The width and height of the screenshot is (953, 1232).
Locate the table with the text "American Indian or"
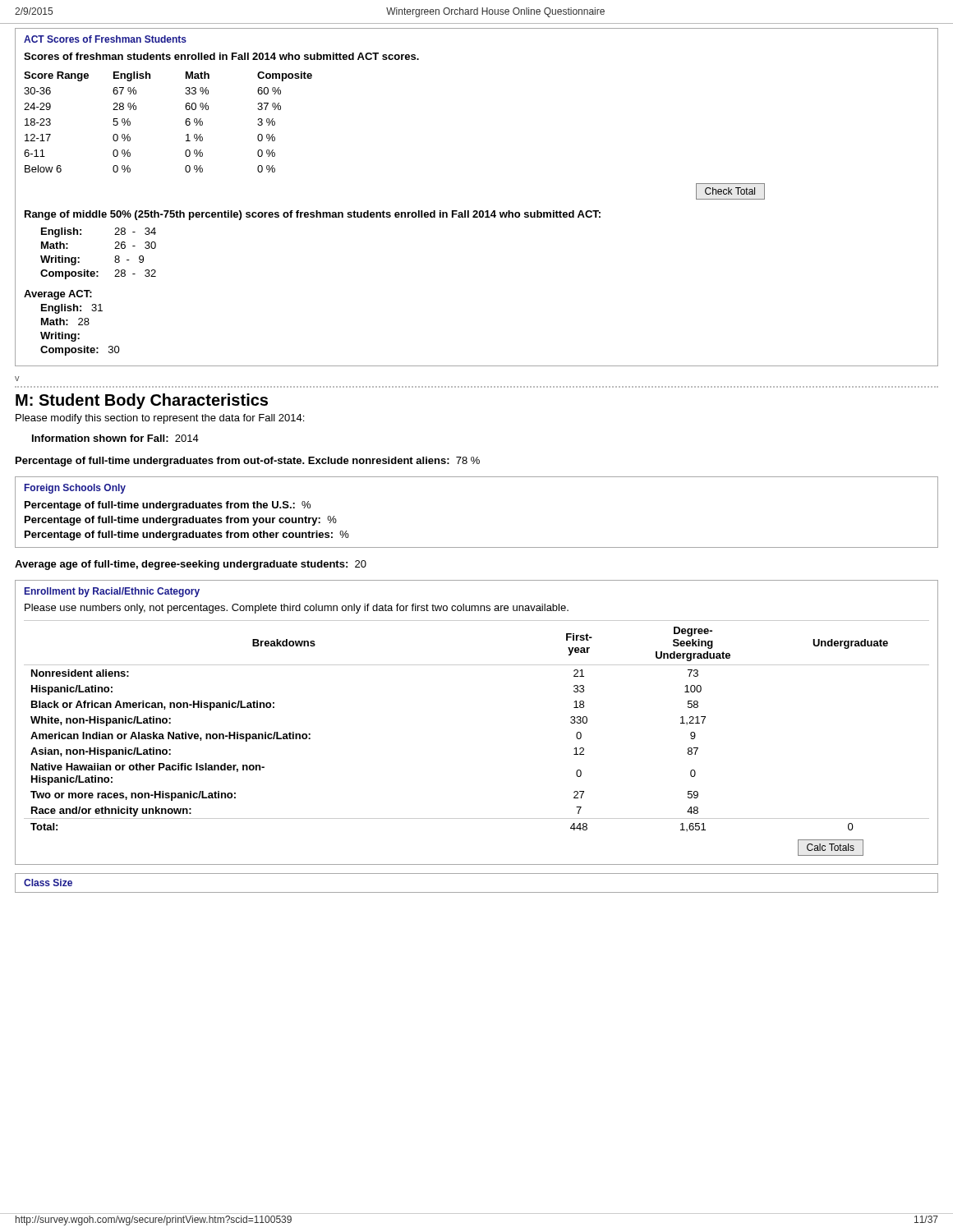click(476, 722)
